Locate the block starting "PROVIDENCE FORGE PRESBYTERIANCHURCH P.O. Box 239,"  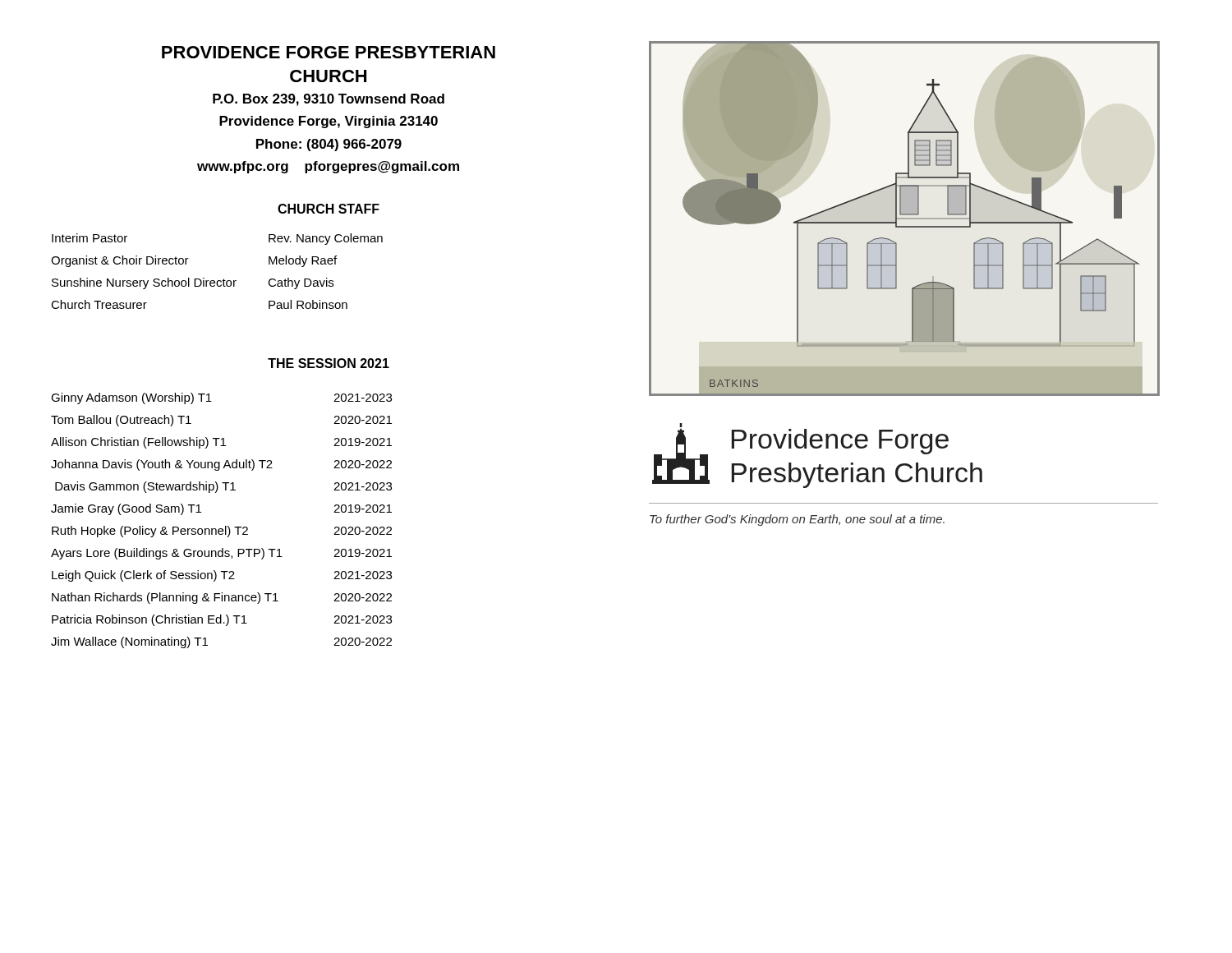(x=329, y=109)
